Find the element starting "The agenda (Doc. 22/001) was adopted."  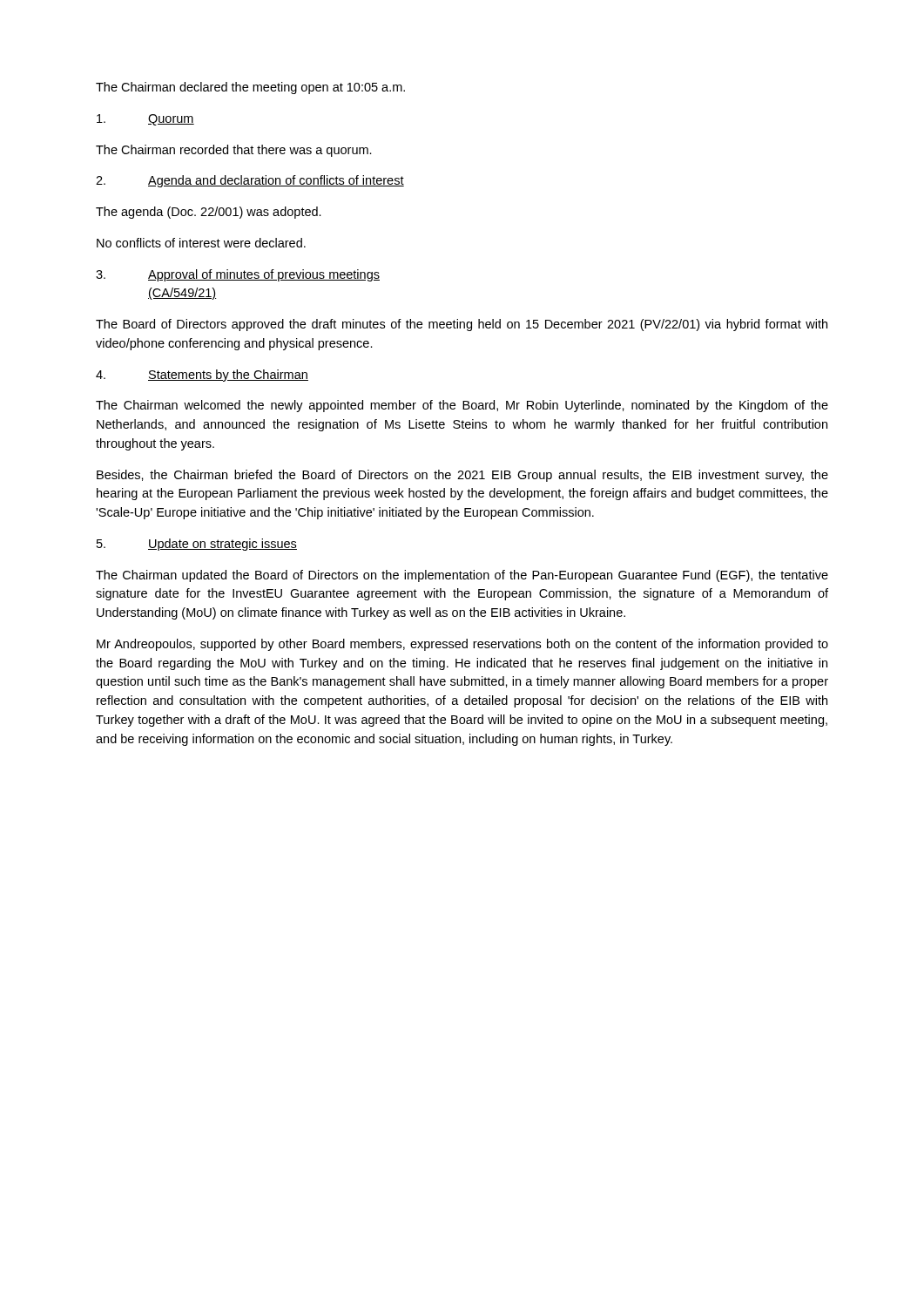pyautogui.click(x=209, y=212)
